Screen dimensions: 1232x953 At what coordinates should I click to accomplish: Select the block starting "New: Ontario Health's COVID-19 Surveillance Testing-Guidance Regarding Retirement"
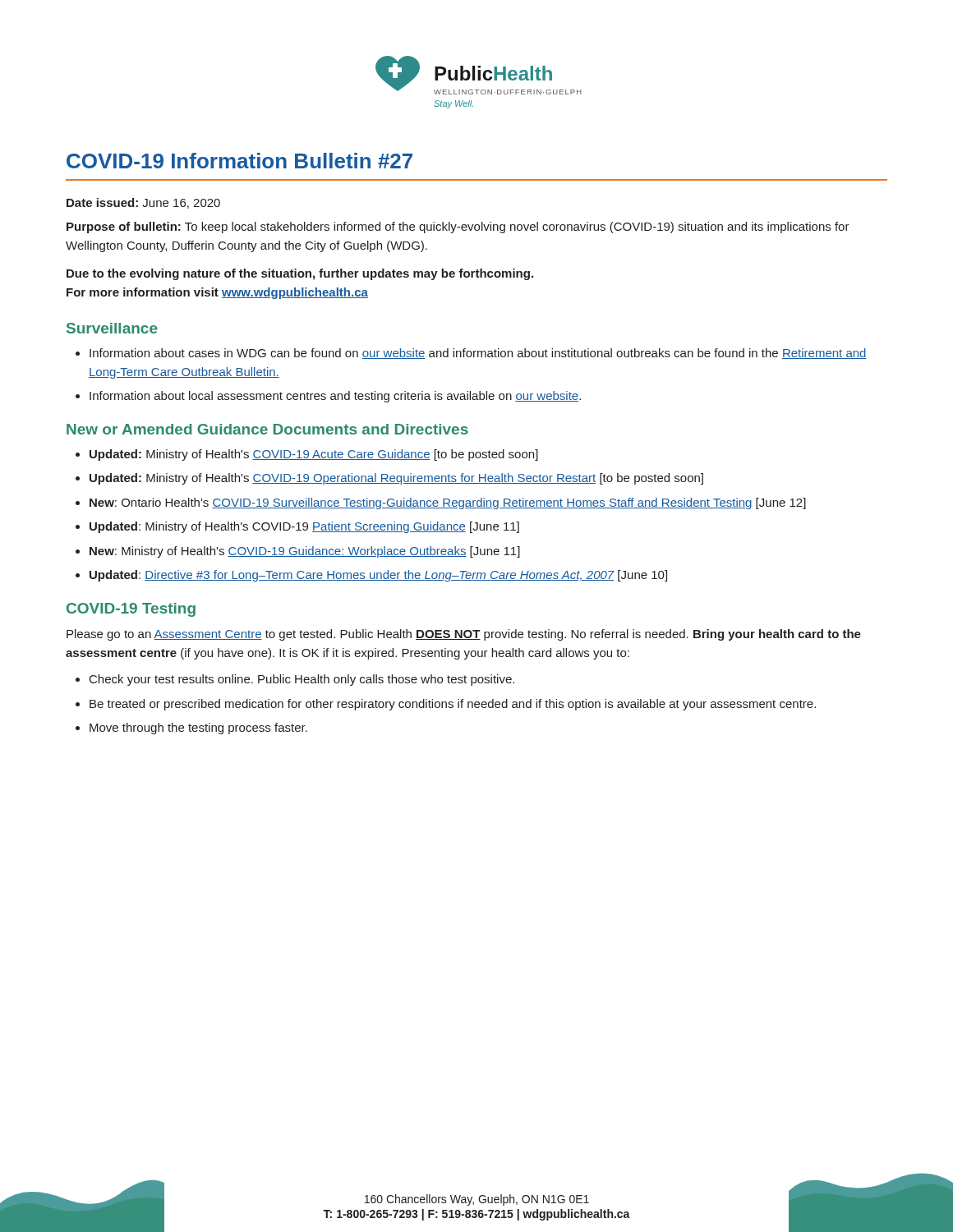(x=447, y=502)
